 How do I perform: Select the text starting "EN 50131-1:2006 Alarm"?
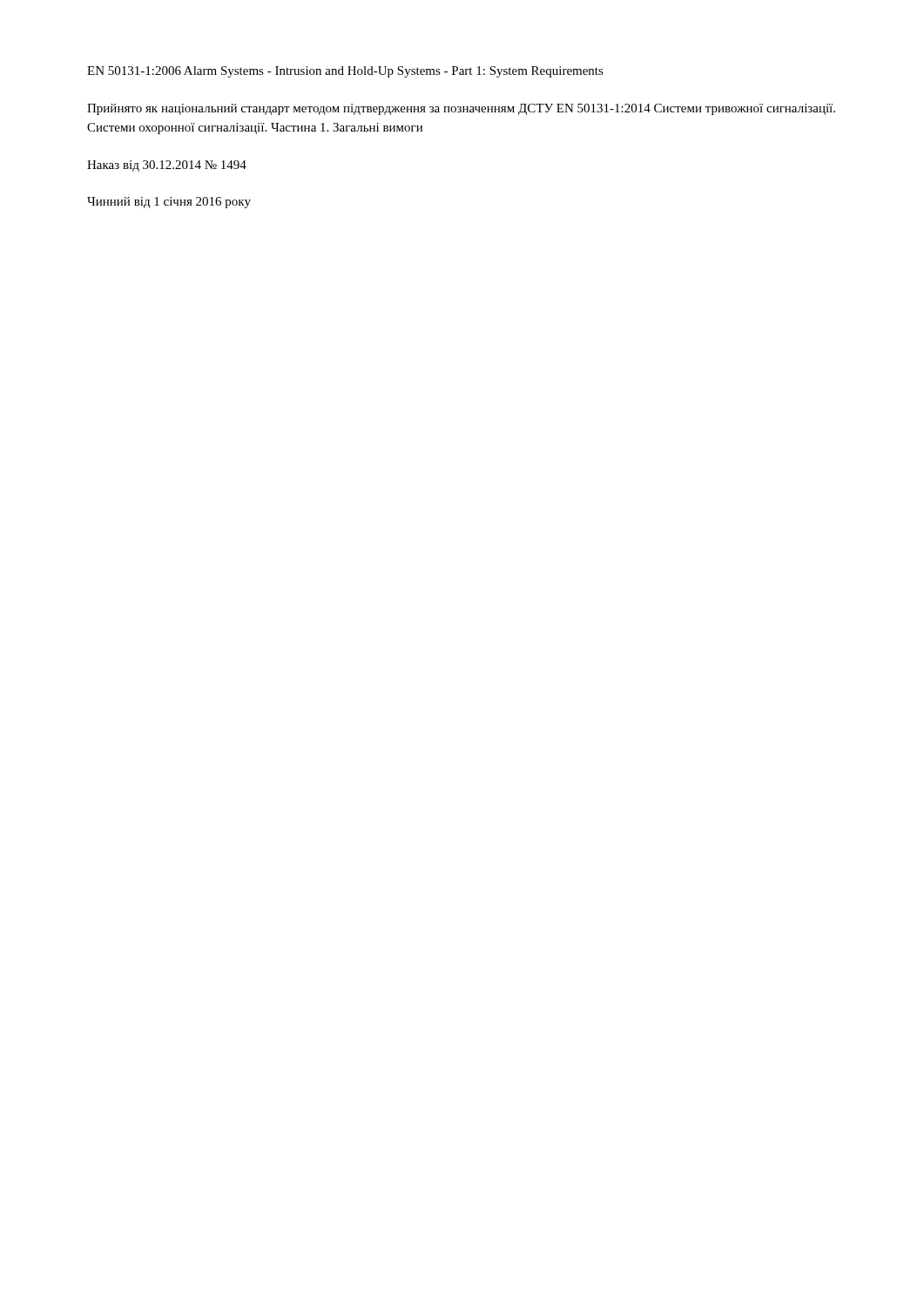345,71
